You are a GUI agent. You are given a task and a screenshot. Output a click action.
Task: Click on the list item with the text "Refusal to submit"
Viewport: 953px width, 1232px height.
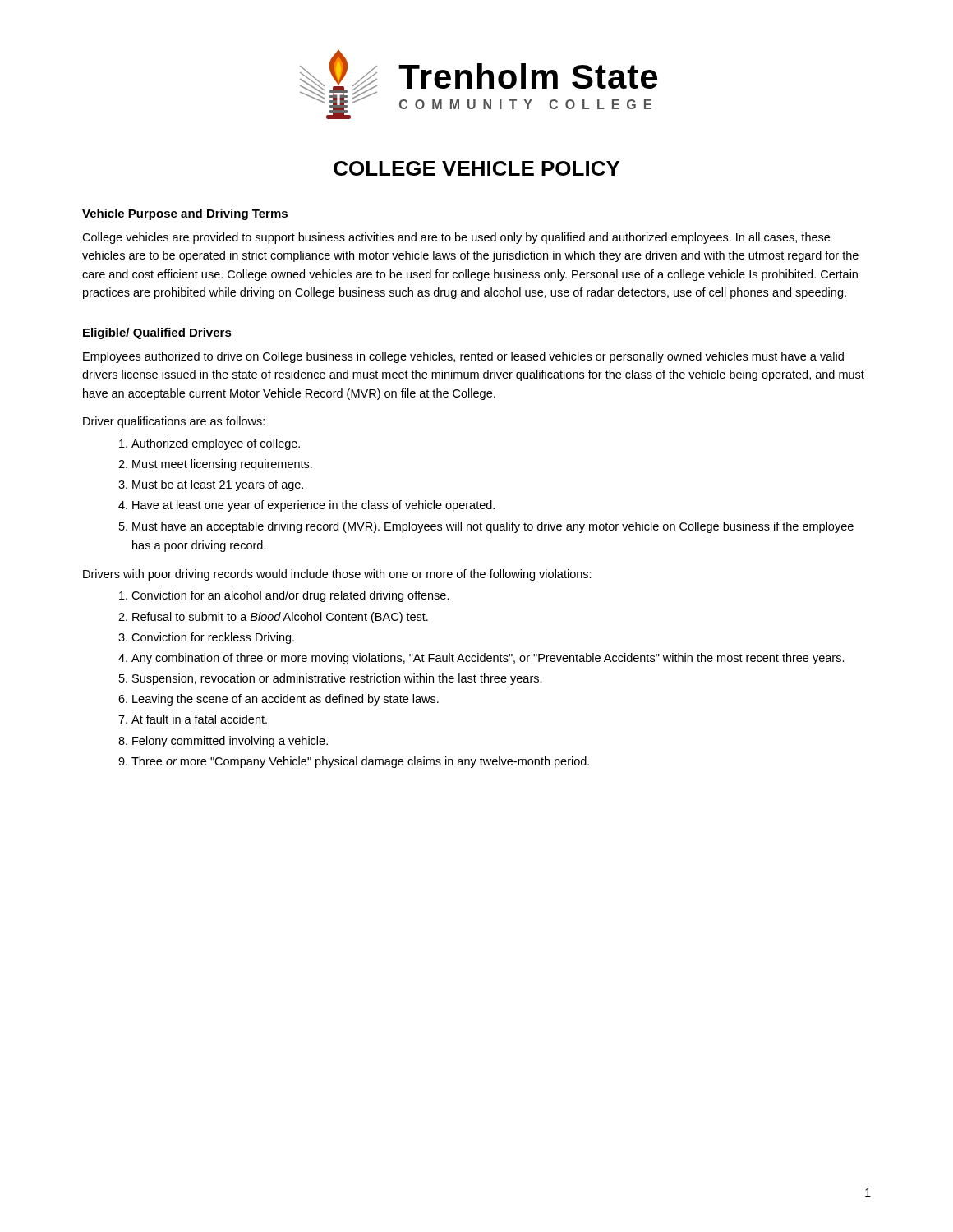pos(280,616)
